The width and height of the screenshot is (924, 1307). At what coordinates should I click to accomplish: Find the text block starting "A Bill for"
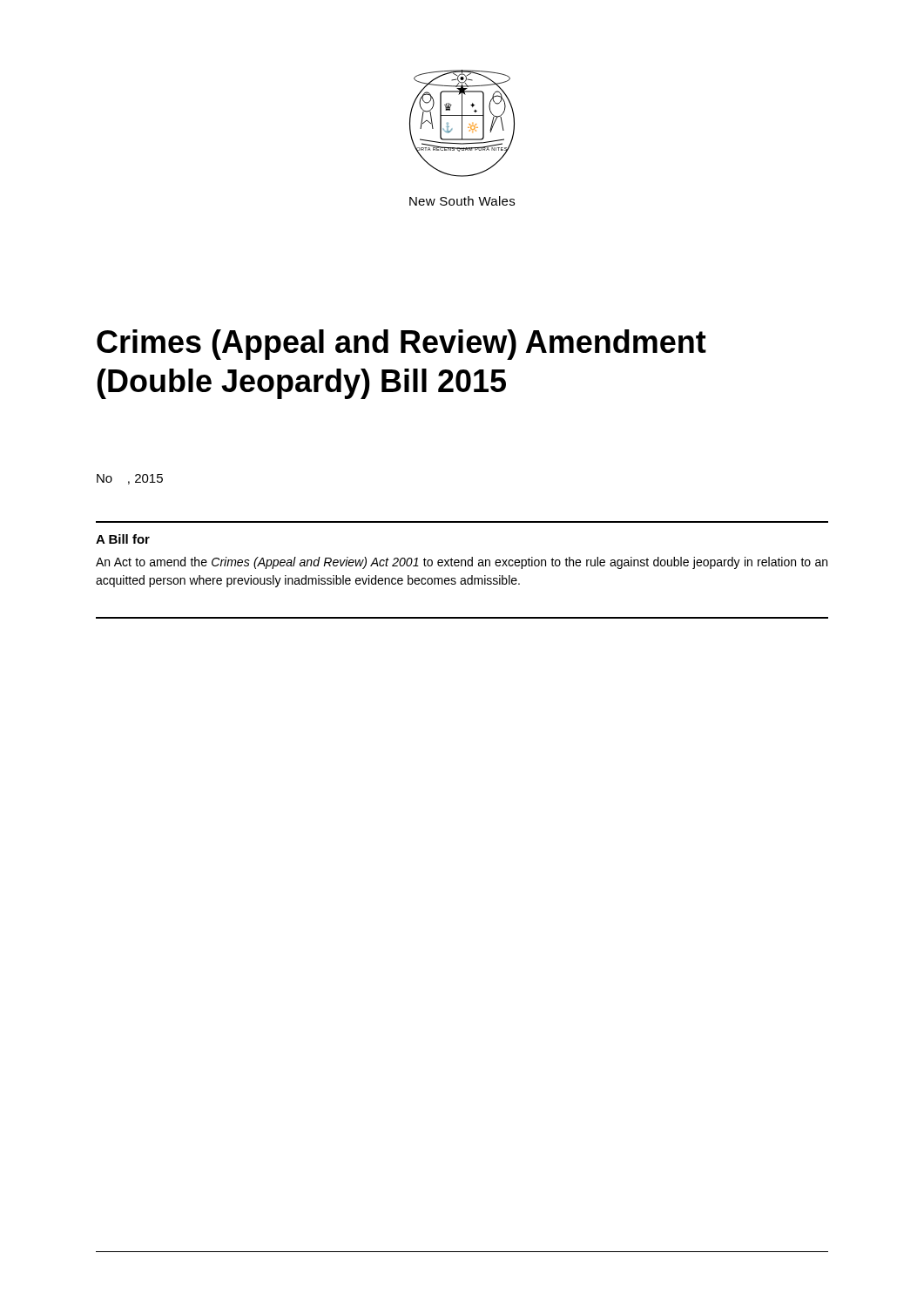point(123,539)
